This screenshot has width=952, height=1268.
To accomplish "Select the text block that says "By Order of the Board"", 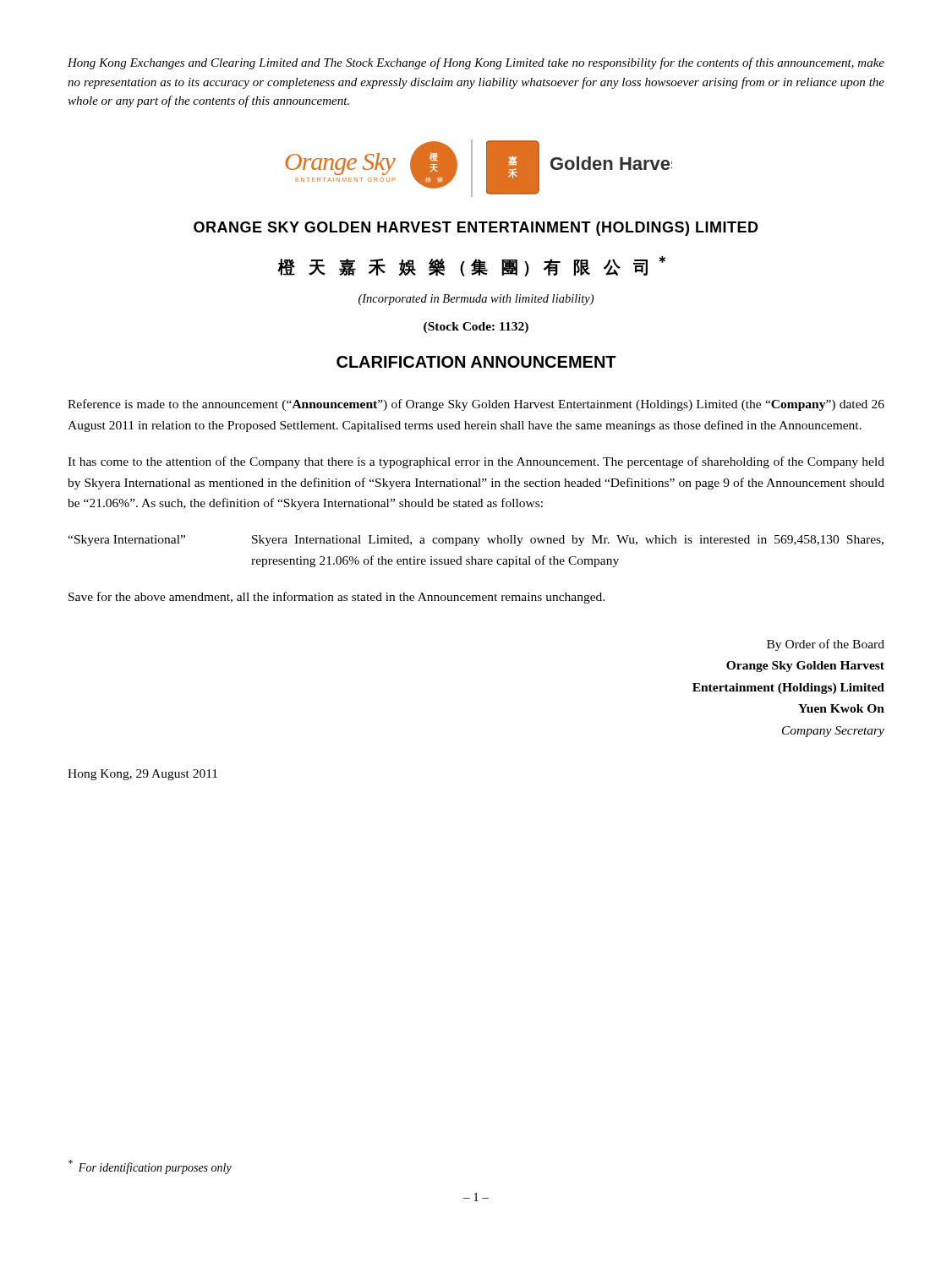I will [x=826, y=645].
